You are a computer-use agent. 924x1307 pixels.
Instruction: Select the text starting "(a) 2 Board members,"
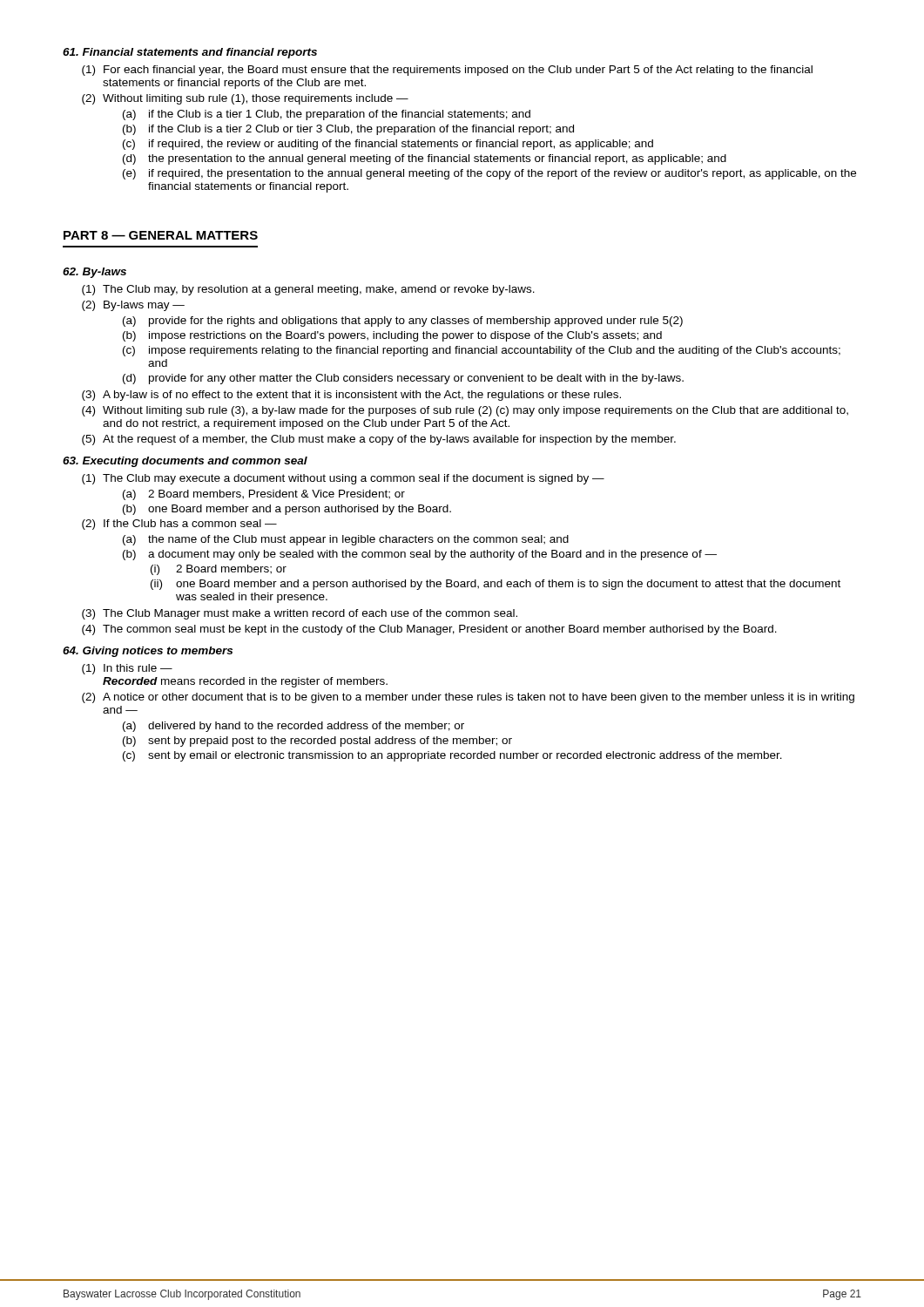coord(264,495)
